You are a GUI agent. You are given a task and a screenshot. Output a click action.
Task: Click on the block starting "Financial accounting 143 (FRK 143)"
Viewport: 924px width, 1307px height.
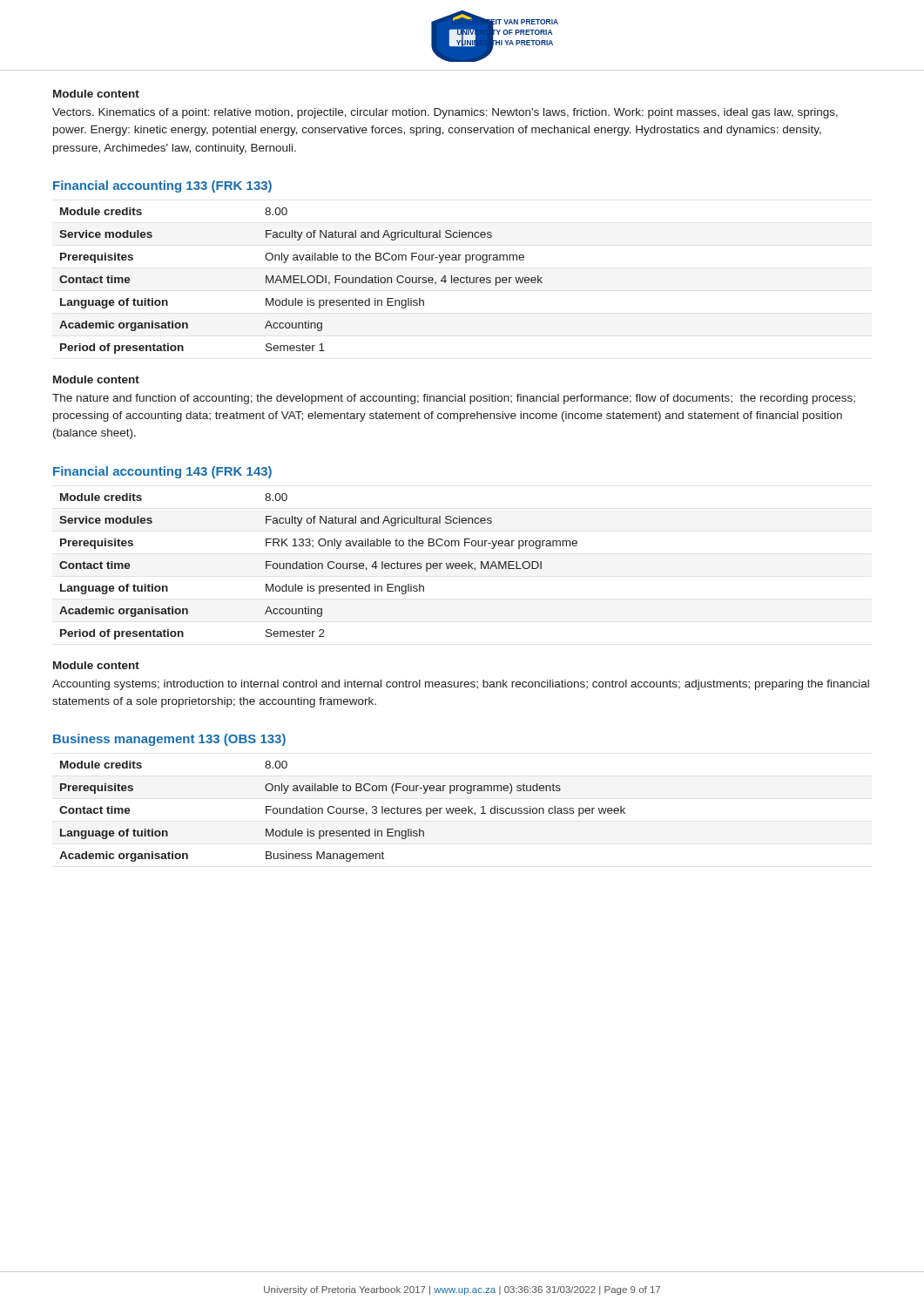[x=162, y=471]
